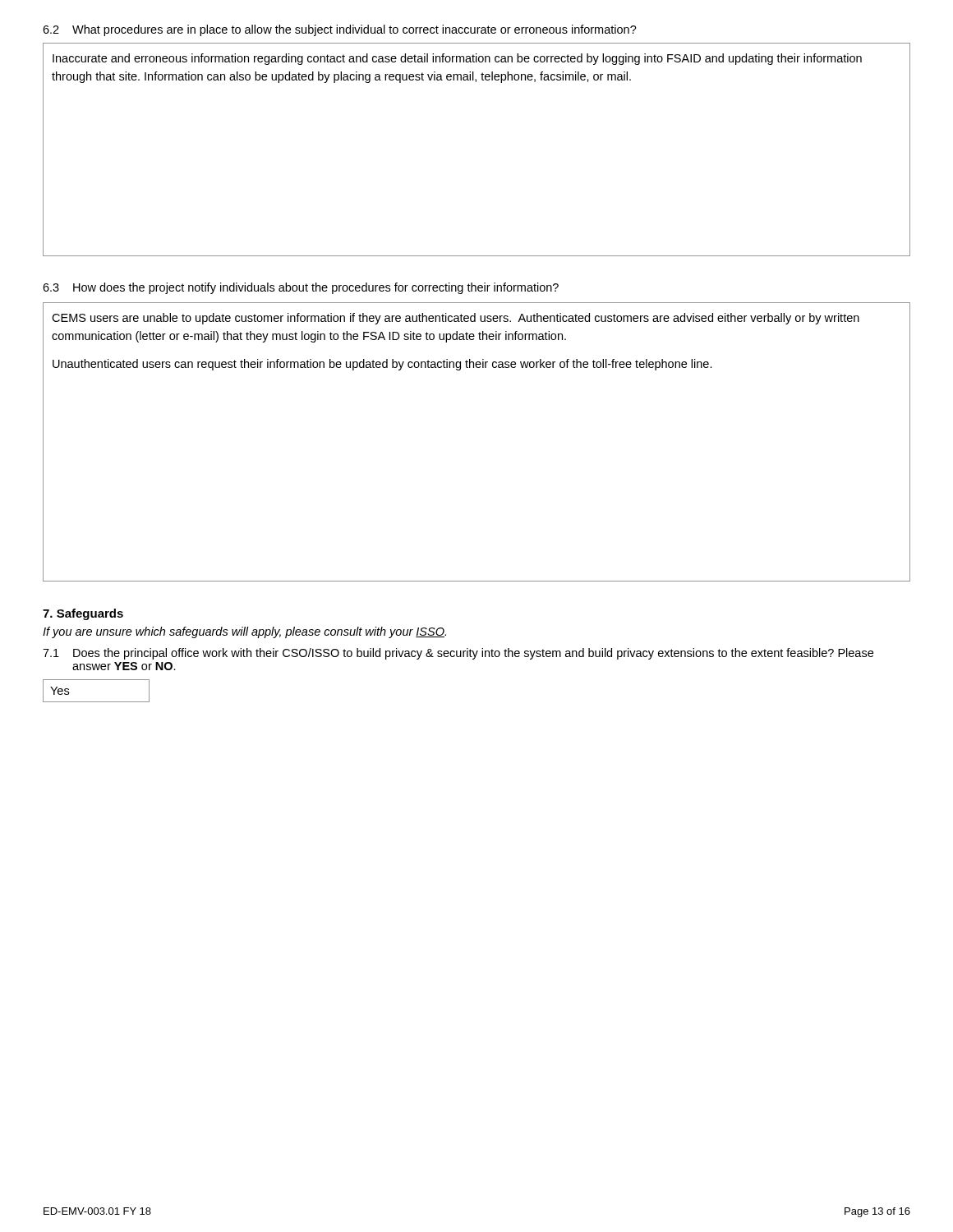The height and width of the screenshot is (1232, 953).
Task: Locate the text "7. Safeguards"
Action: click(83, 613)
